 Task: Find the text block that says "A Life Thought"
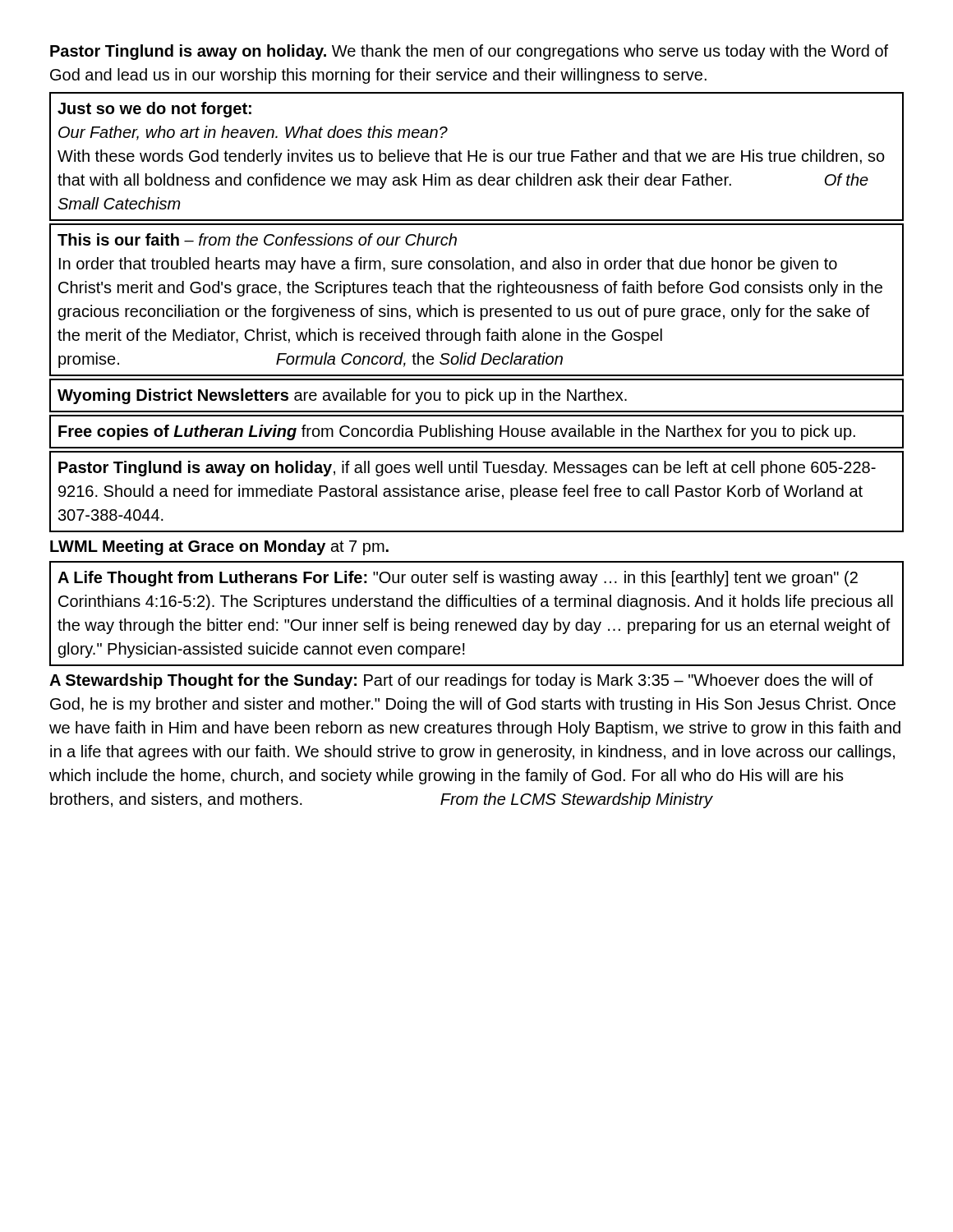click(x=475, y=613)
